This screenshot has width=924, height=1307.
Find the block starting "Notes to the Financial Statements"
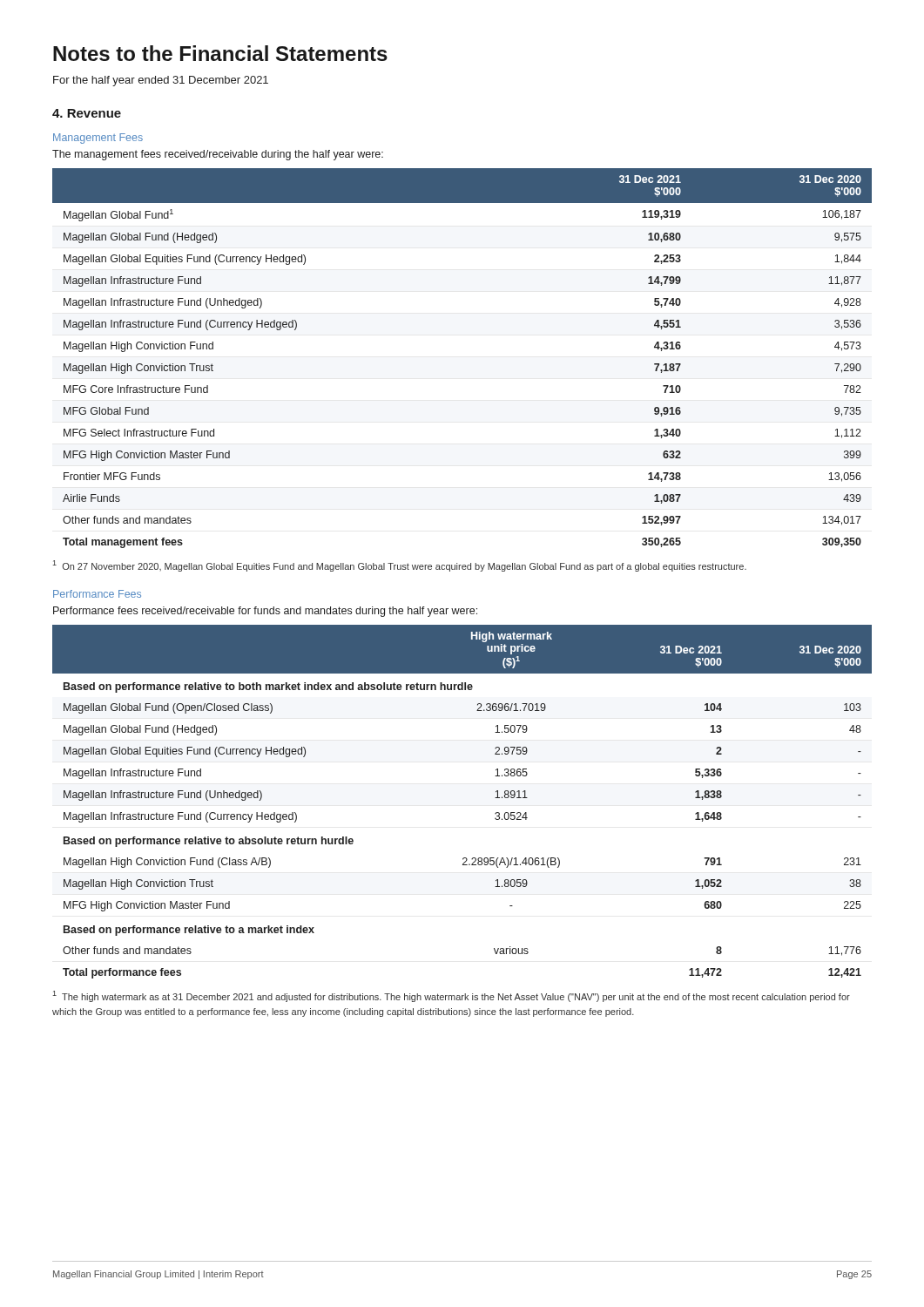point(220,53)
